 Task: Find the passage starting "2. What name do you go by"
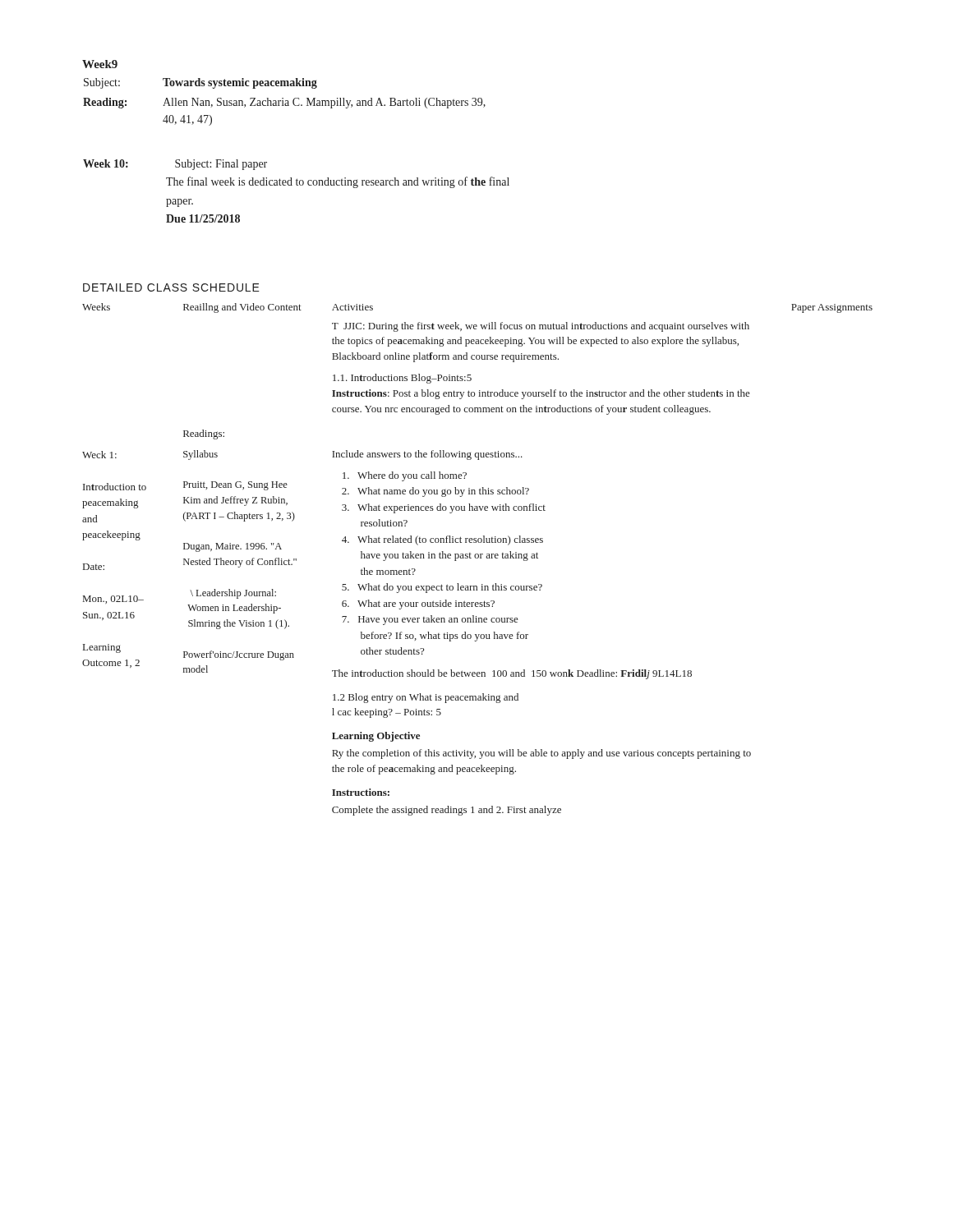[435, 491]
